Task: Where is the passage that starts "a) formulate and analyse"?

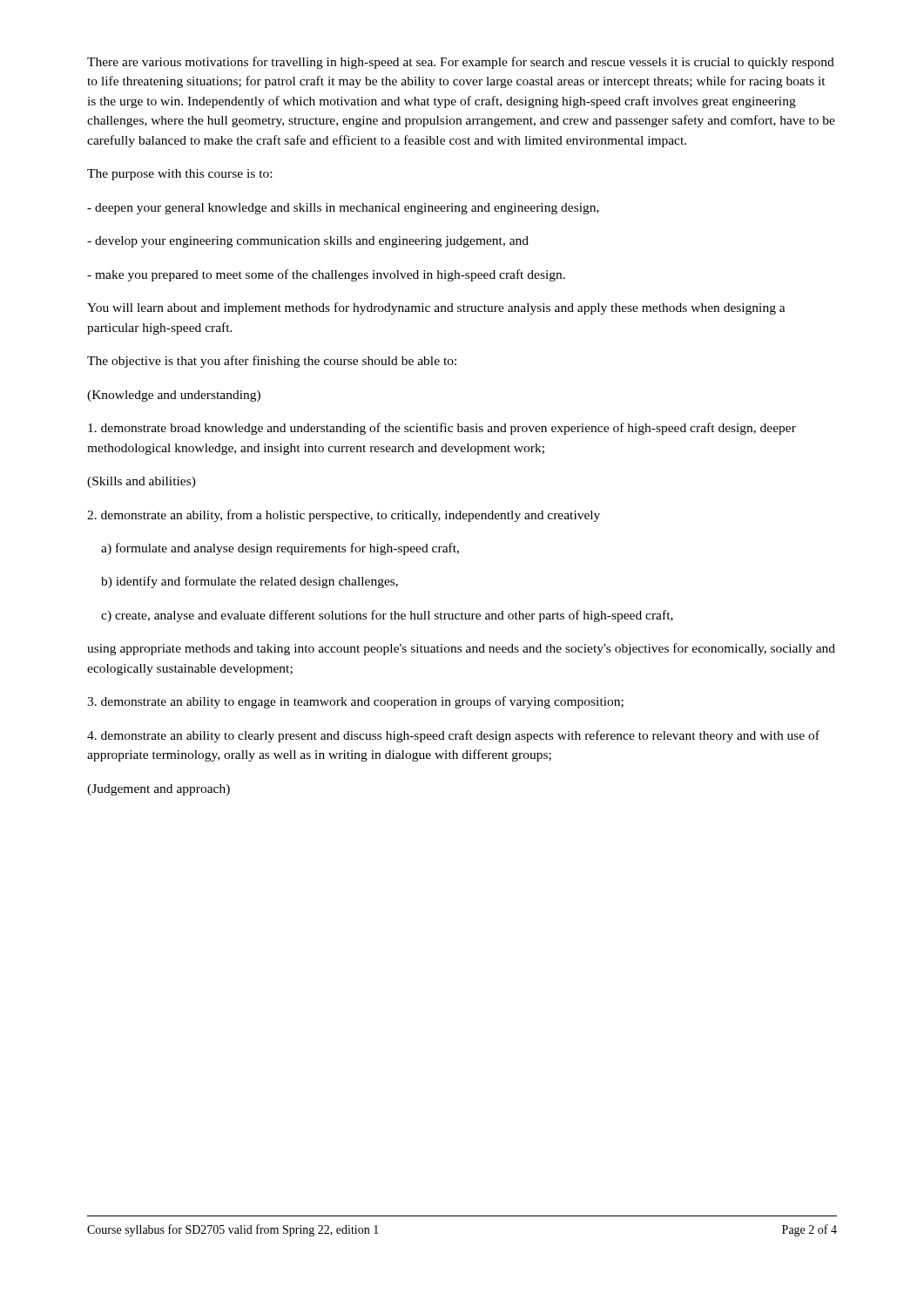Action: [x=469, y=548]
